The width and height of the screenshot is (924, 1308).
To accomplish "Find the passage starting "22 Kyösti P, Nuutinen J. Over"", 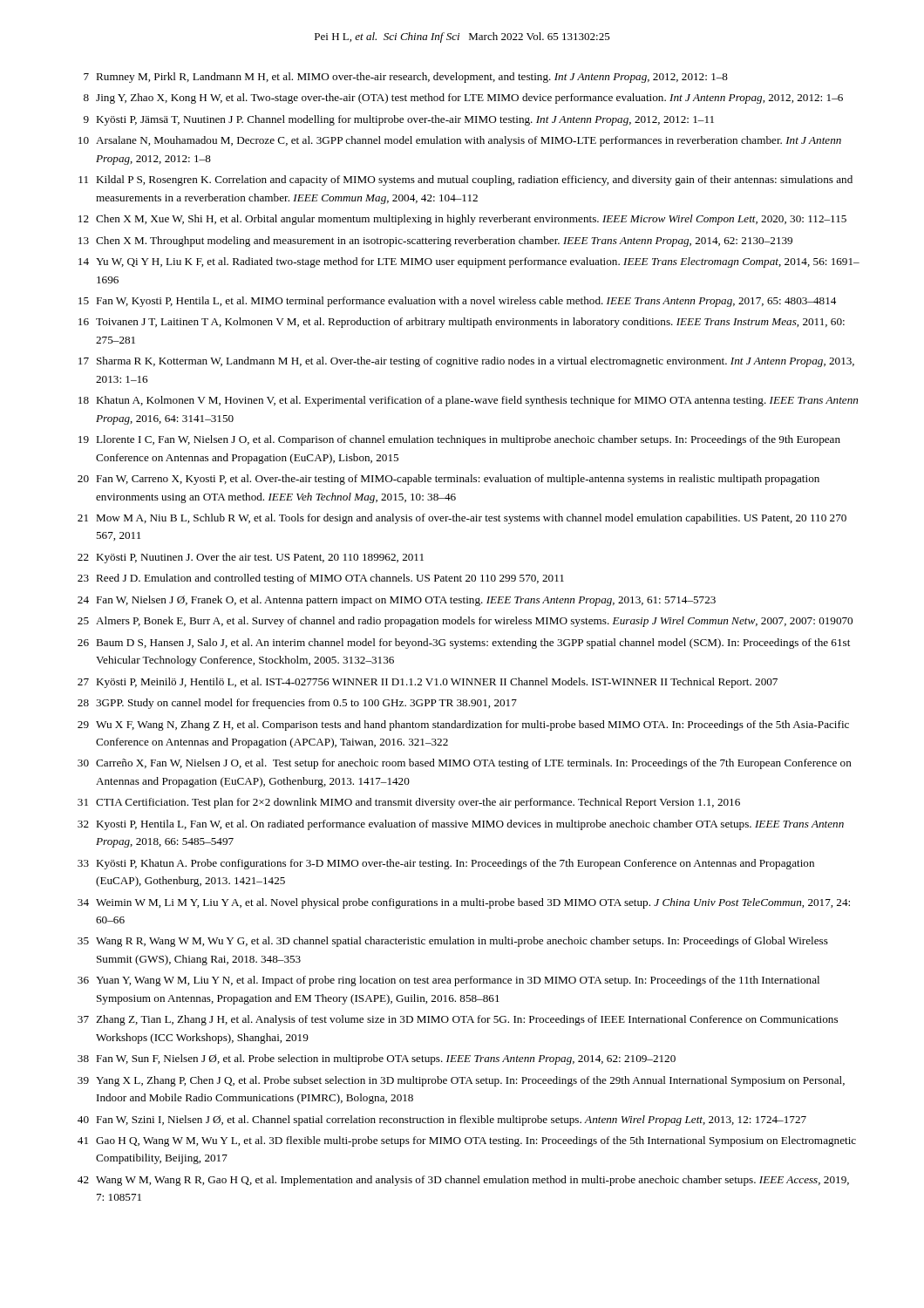I will [x=251, y=558].
